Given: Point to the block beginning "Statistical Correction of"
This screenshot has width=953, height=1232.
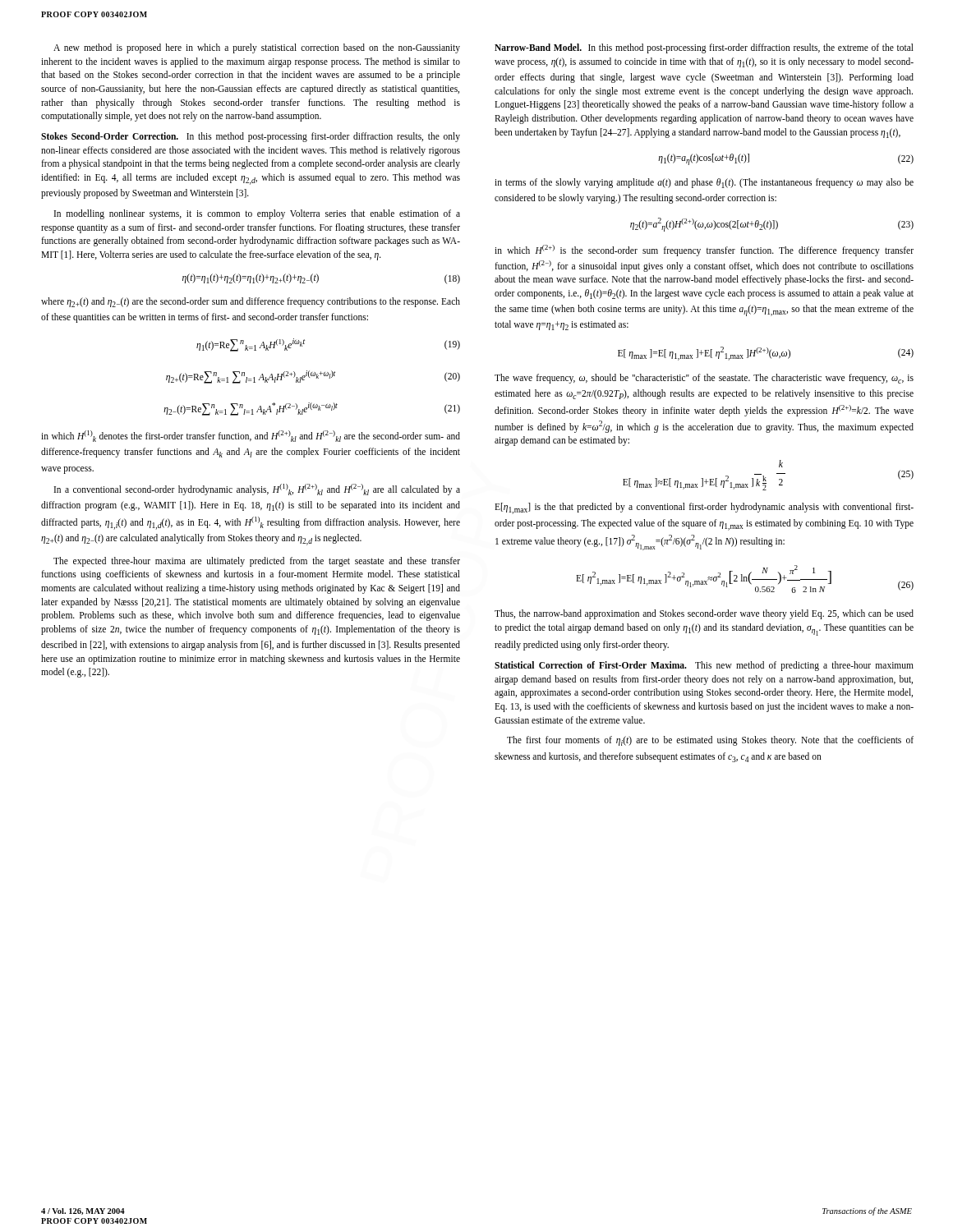Looking at the screenshot, I should 704,693.
